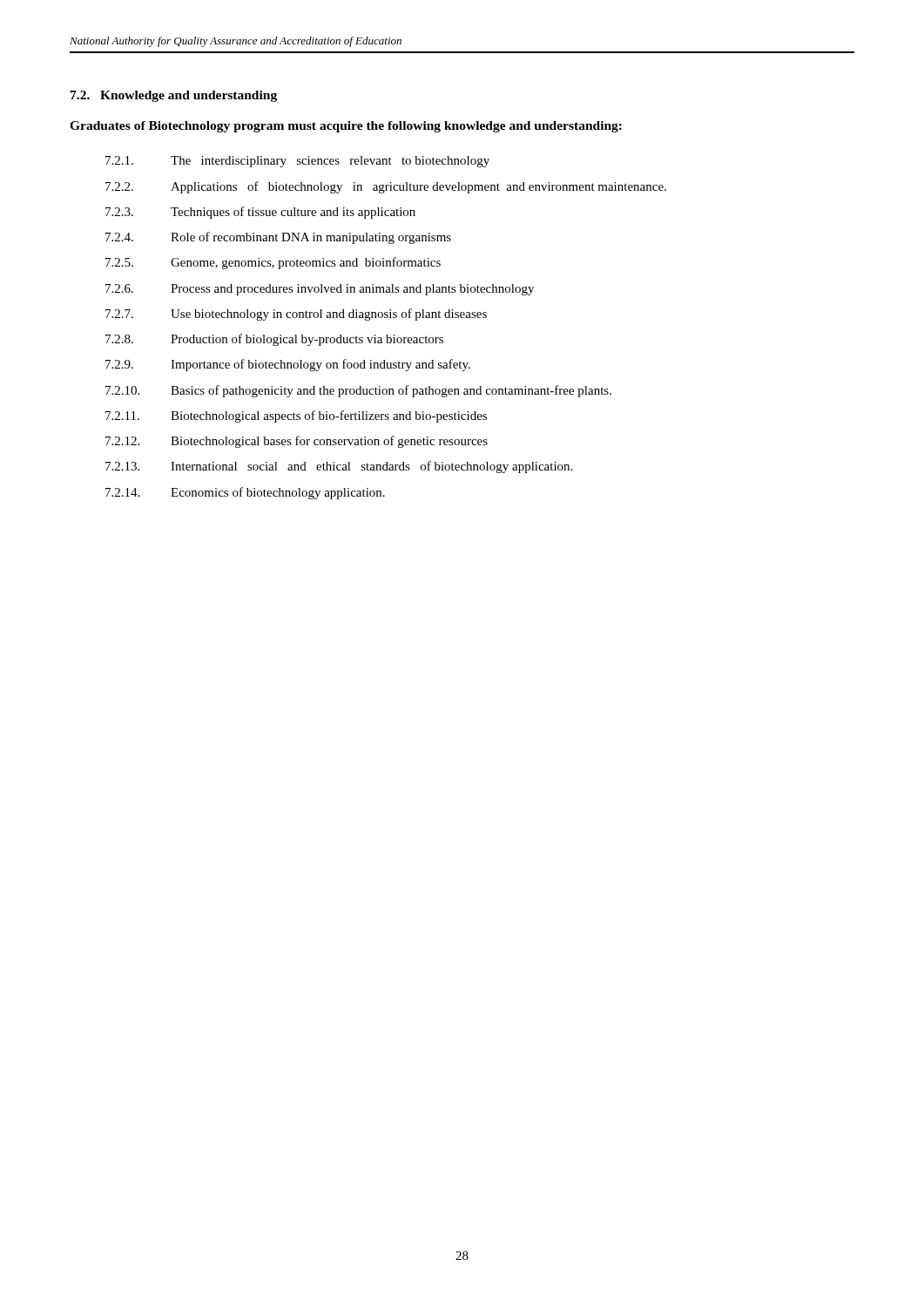This screenshot has height=1307, width=924.
Task: Point to the element starting "7.2.1. The interdisciplinary sciences"
Action: click(x=479, y=161)
